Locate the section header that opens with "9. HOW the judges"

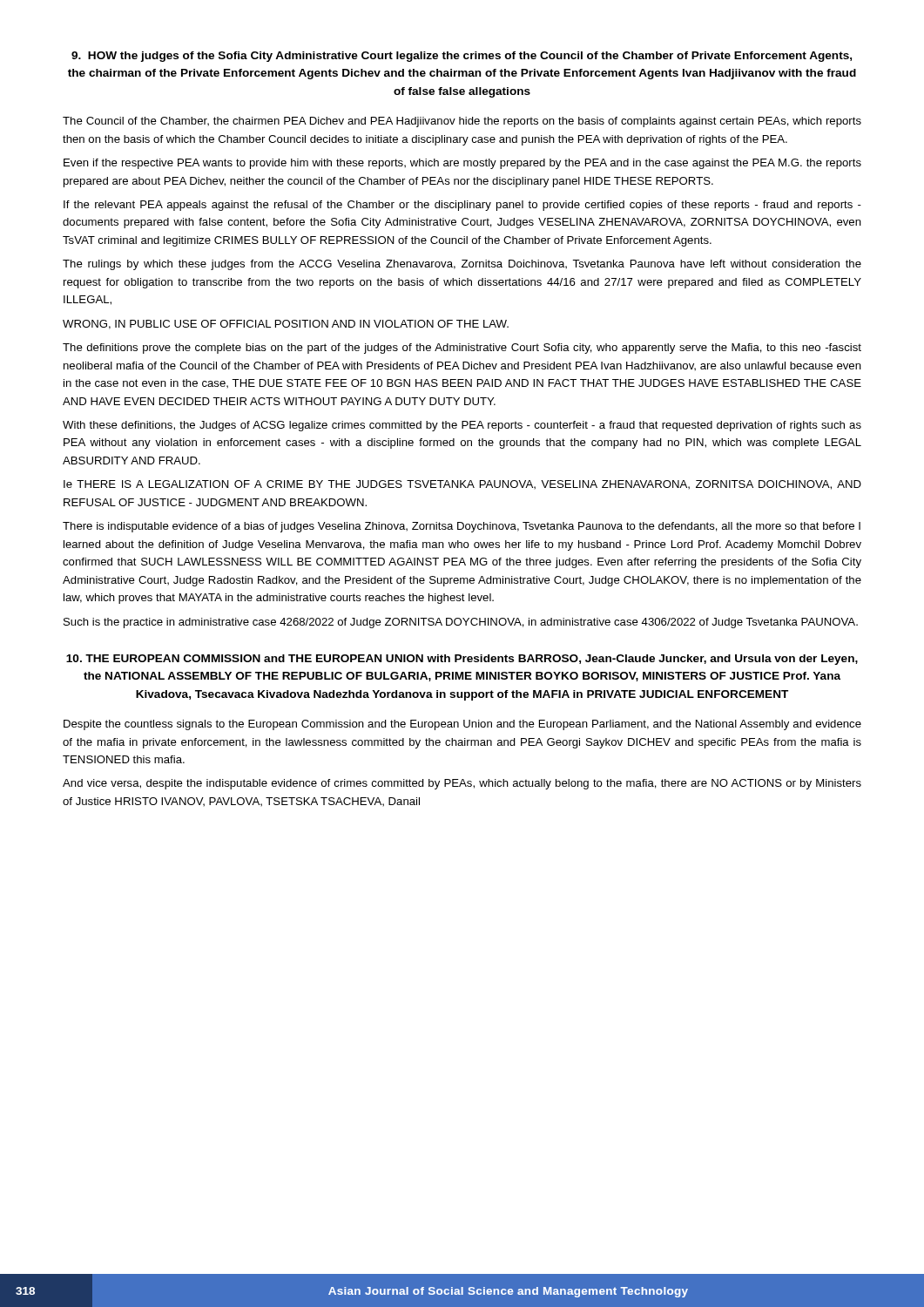(x=462, y=73)
